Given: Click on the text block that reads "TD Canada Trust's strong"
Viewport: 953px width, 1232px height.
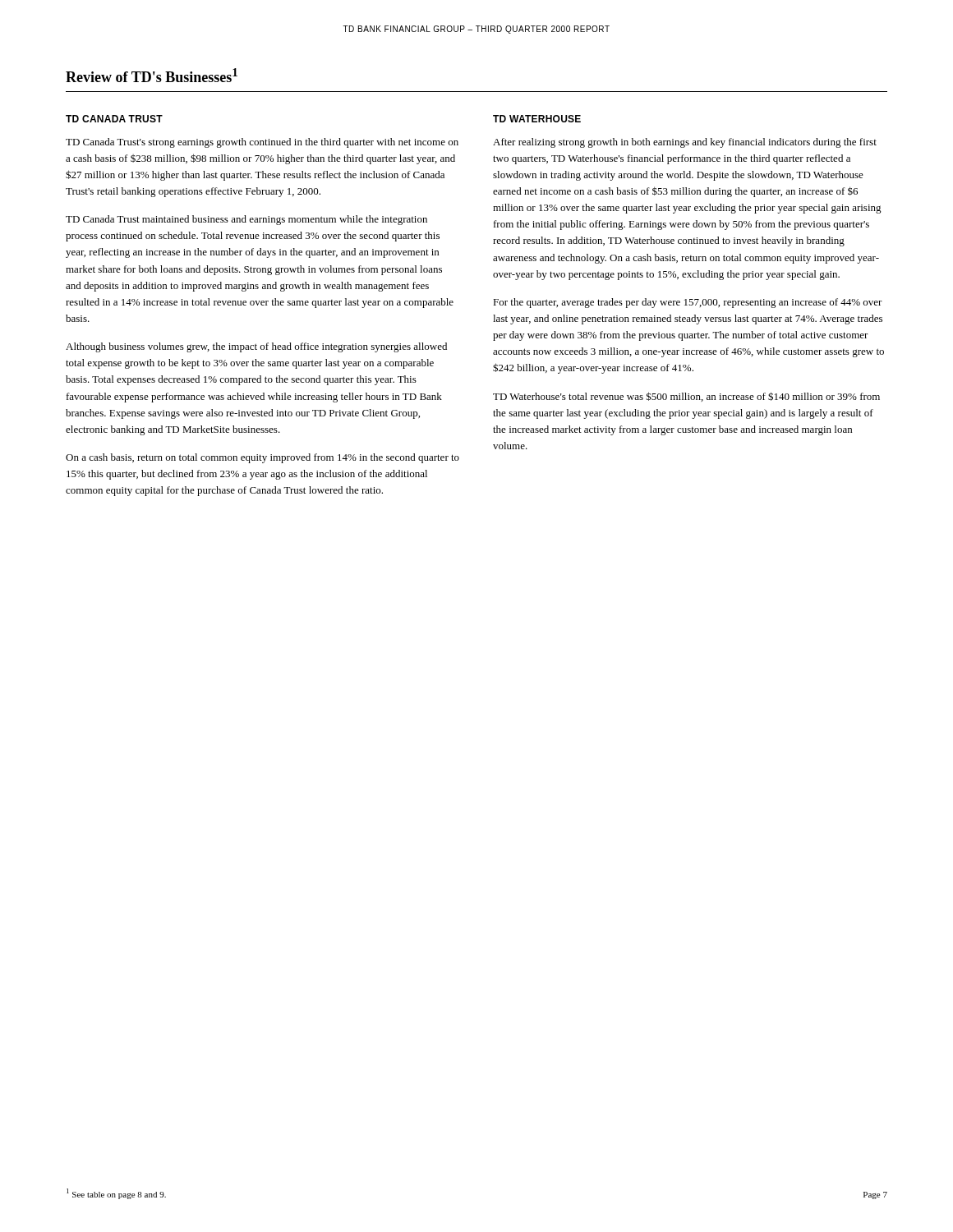Looking at the screenshot, I should [x=263, y=167].
